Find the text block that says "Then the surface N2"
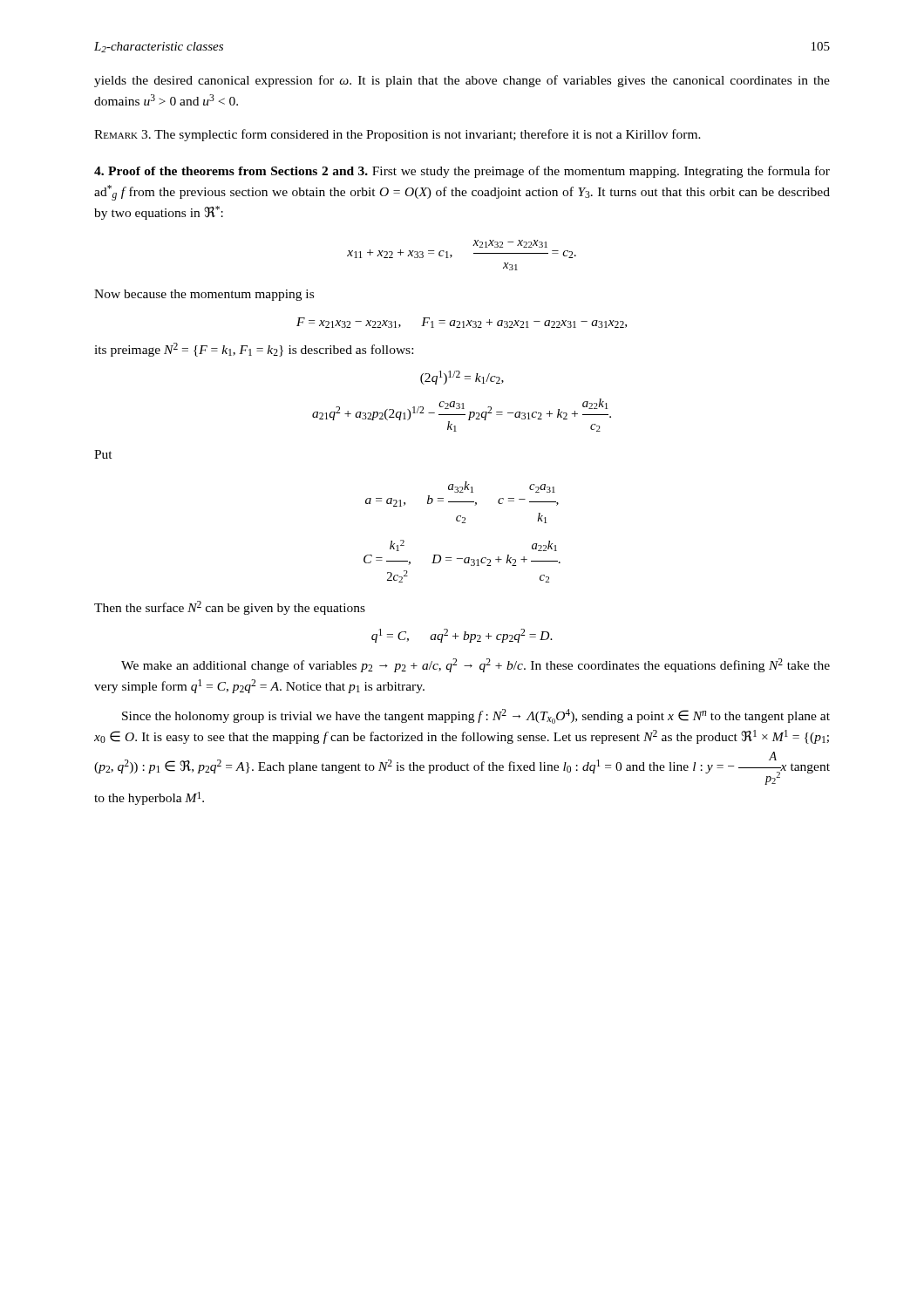The width and height of the screenshot is (924, 1308). point(230,607)
